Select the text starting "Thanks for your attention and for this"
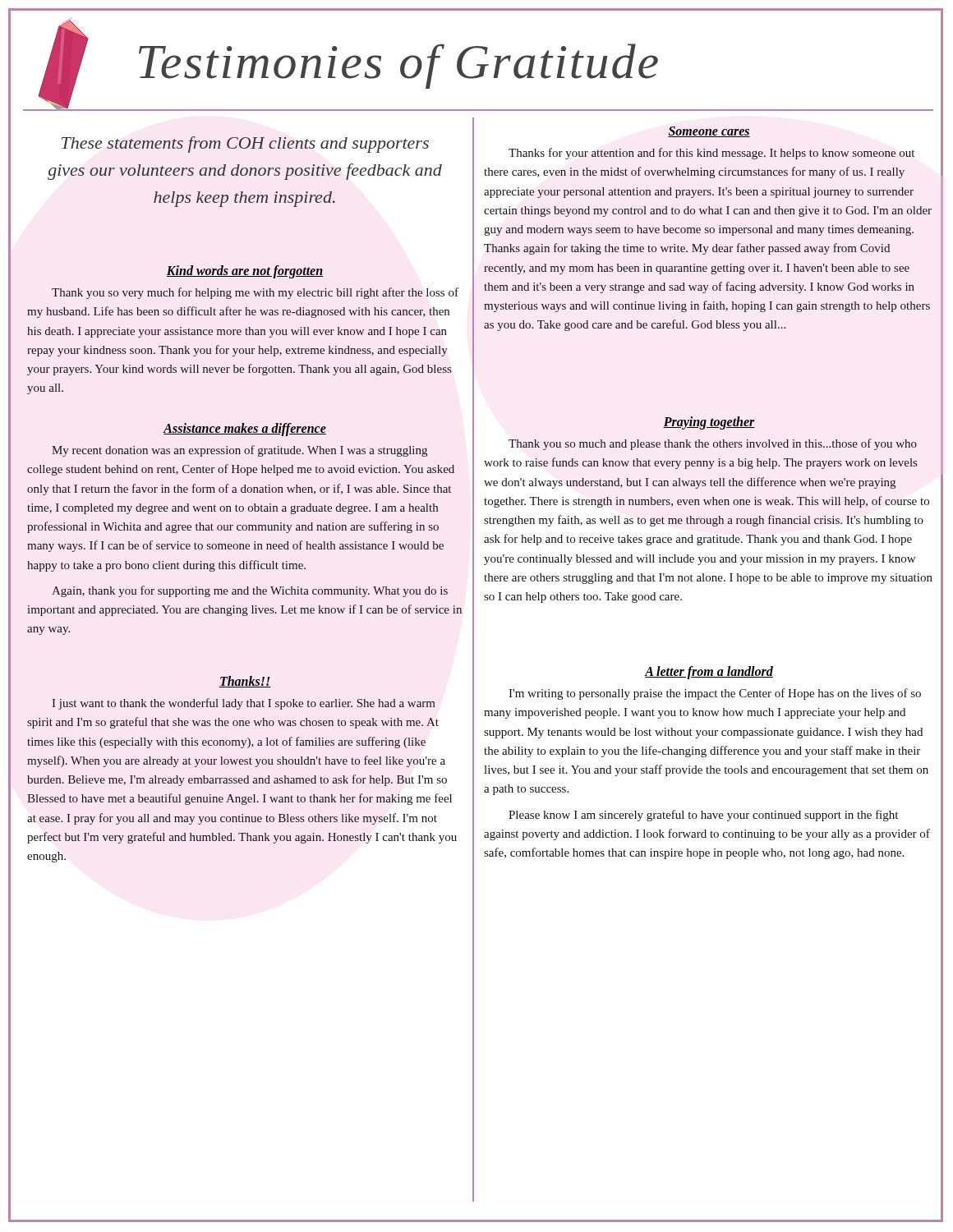The image size is (953, 1232). 709,239
